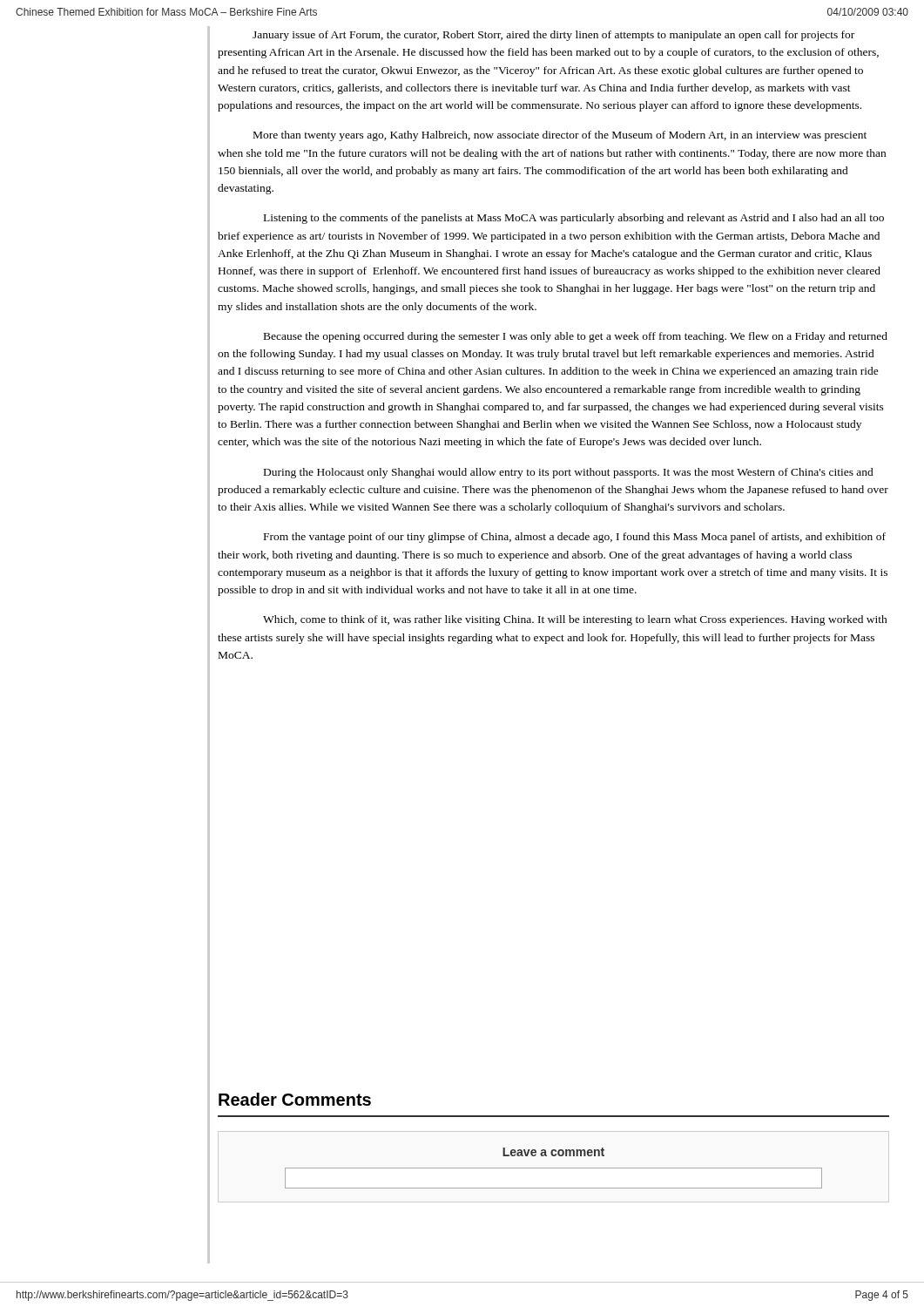The height and width of the screenshot is (1307, 924).
Task: Click the passage that begins "January issue of Art Forum, the"
Action: [x=548, y=70]
